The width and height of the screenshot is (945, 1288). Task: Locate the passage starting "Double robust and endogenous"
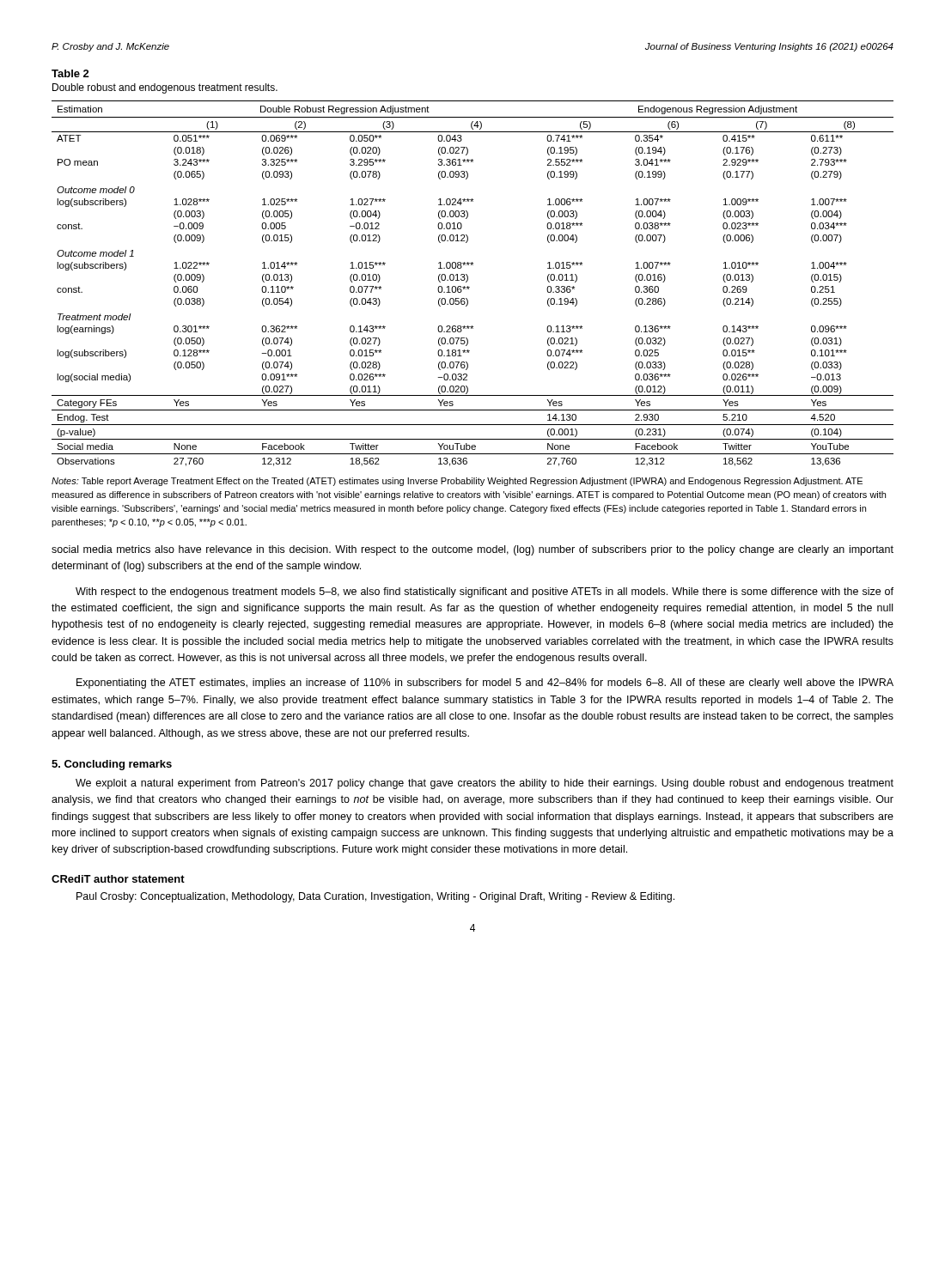pyautogui.click(x=165, y=88)
